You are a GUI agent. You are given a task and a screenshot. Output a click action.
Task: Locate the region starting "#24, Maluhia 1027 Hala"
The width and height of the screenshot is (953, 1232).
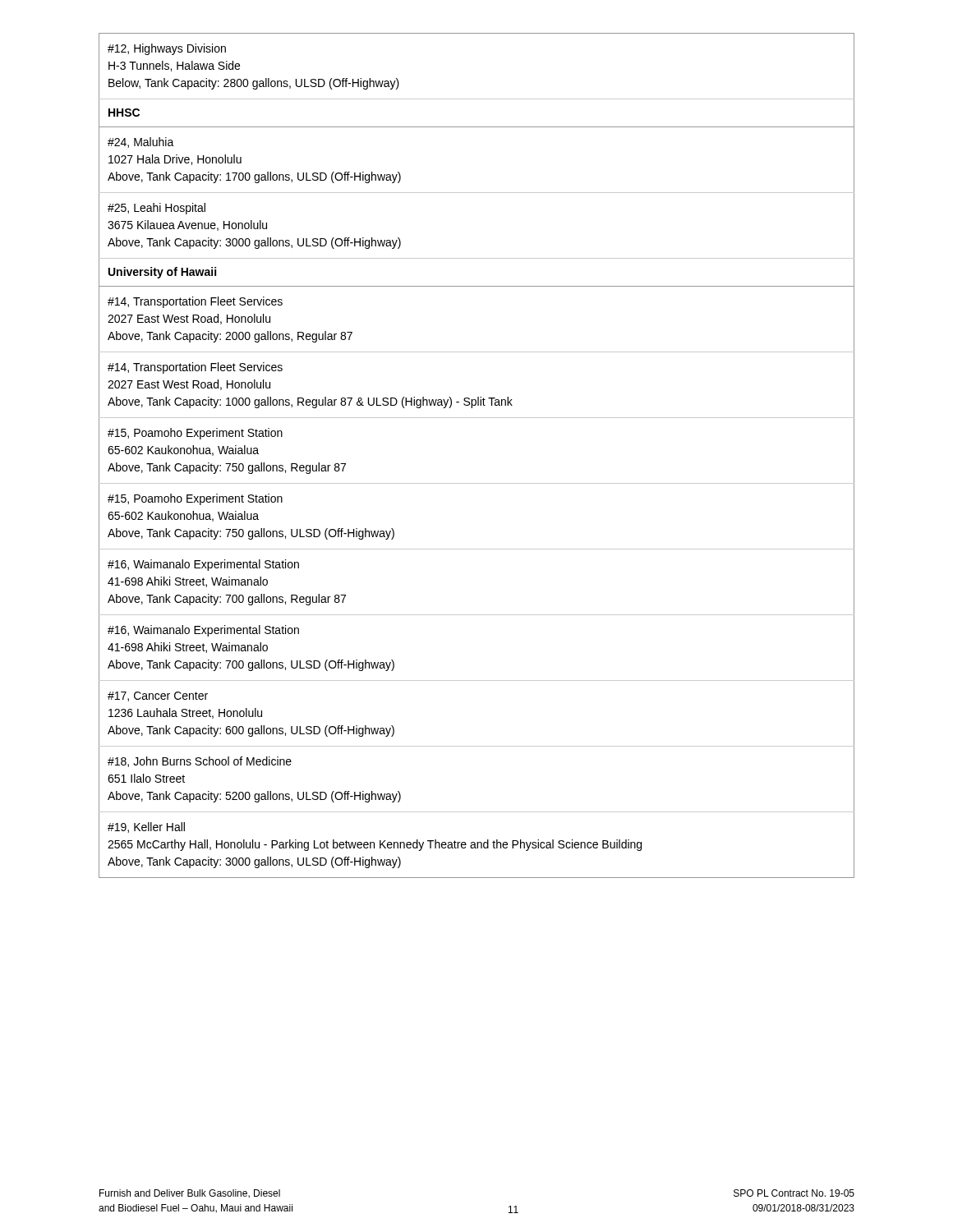click(x=141, y=143)
